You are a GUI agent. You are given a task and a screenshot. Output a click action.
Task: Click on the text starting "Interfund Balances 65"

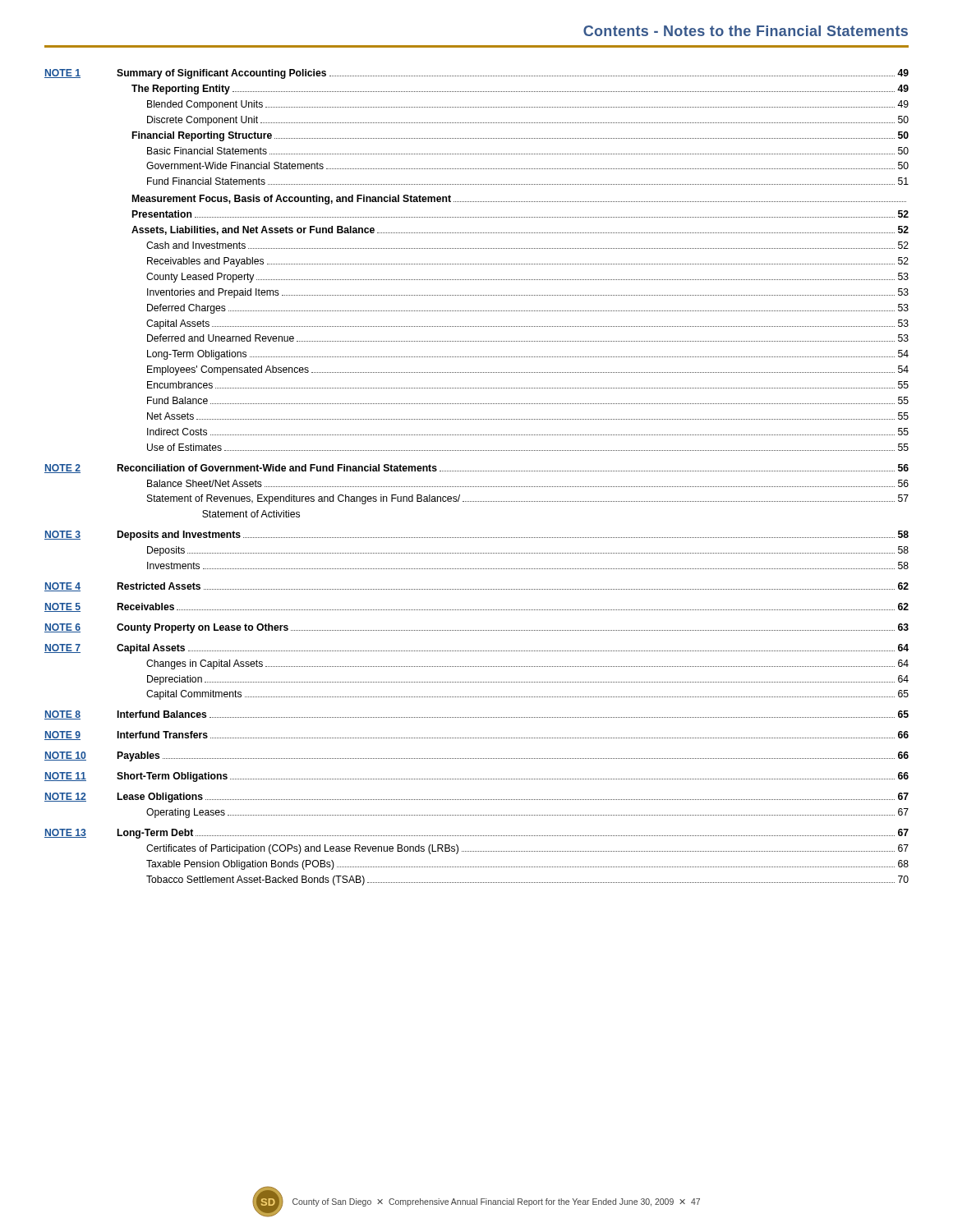[x=513, y=715]
